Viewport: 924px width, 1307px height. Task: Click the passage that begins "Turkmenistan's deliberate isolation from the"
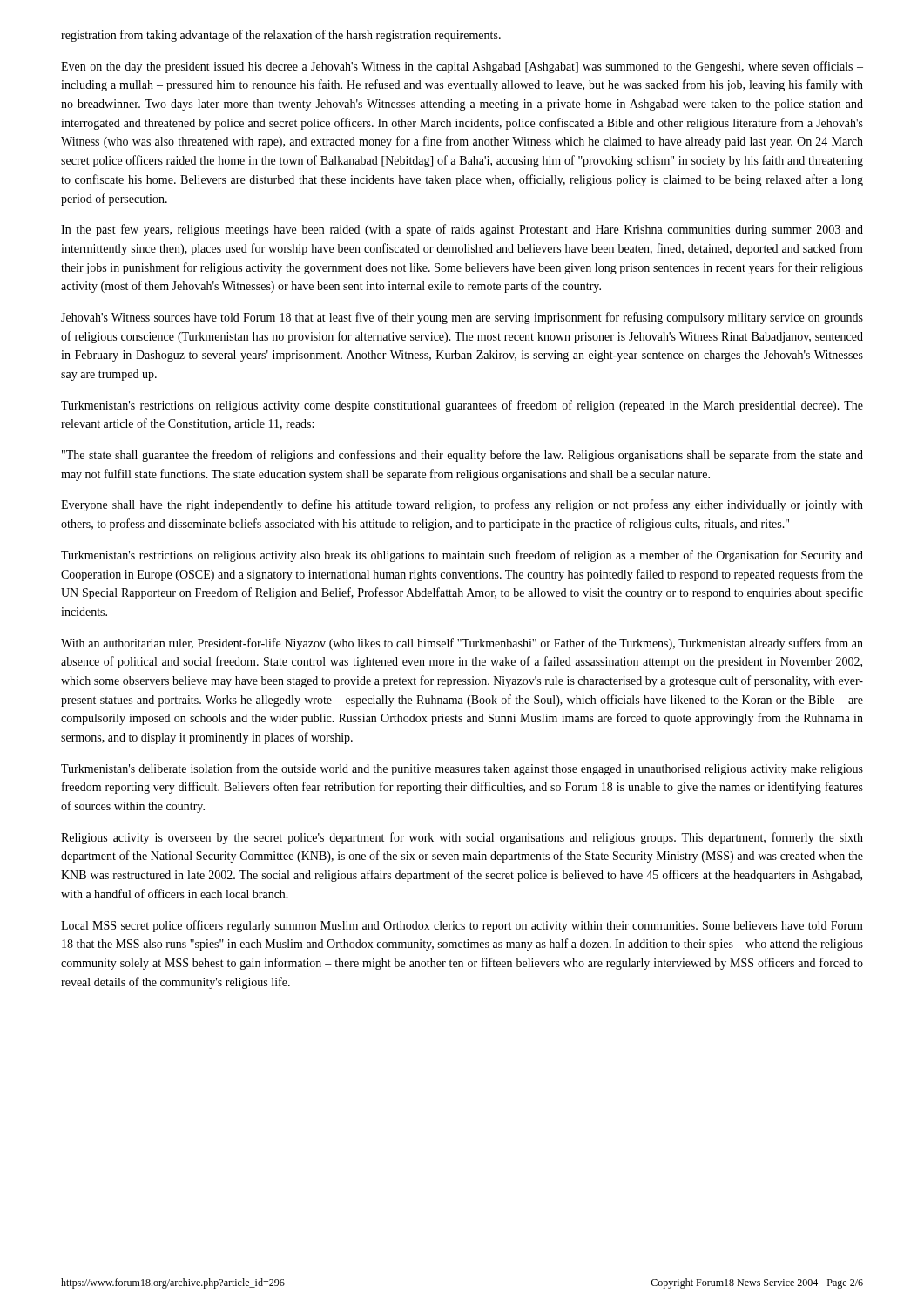coord(462,788)
